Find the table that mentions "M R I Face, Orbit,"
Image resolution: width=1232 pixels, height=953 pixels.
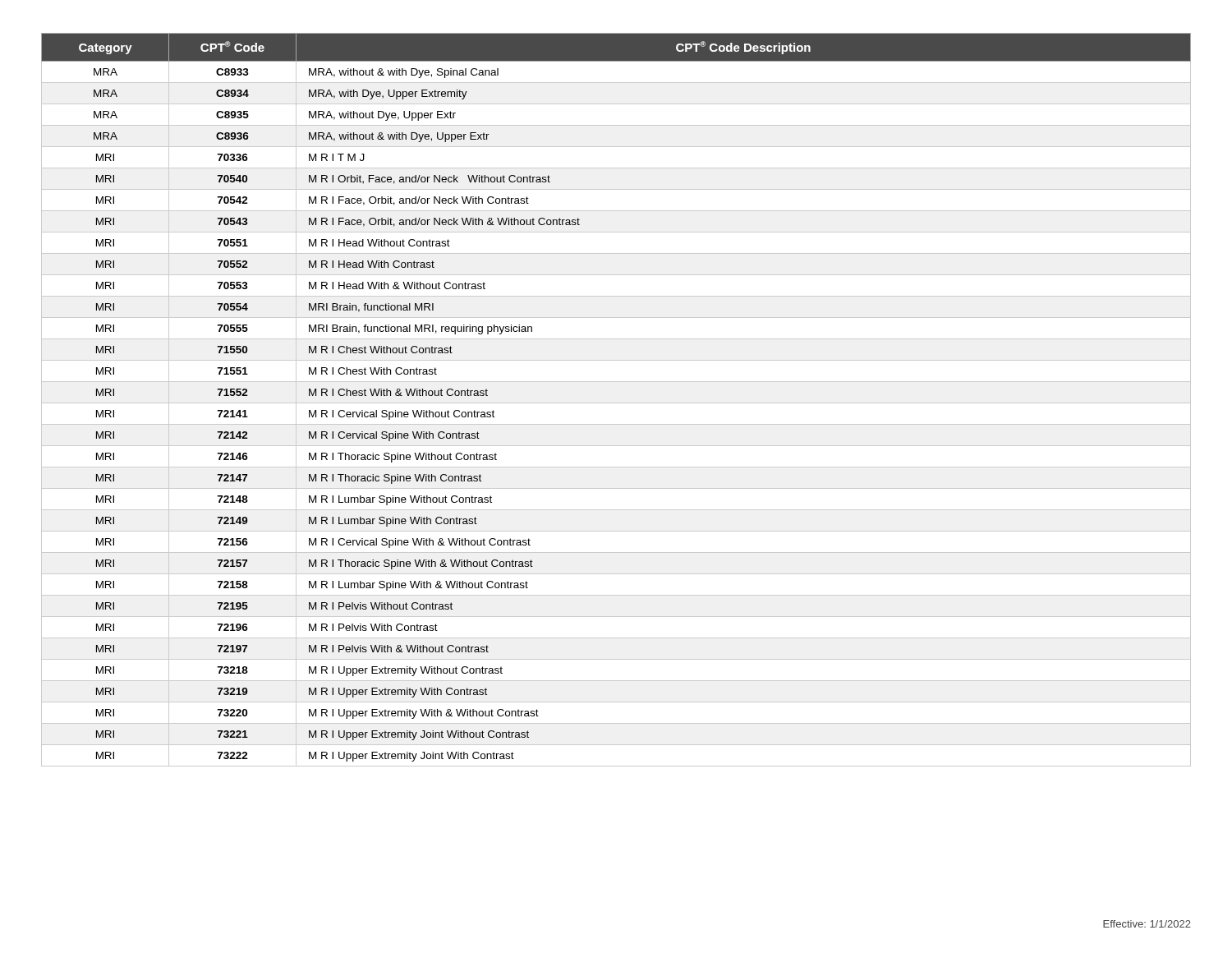click(x=616, y=400)
